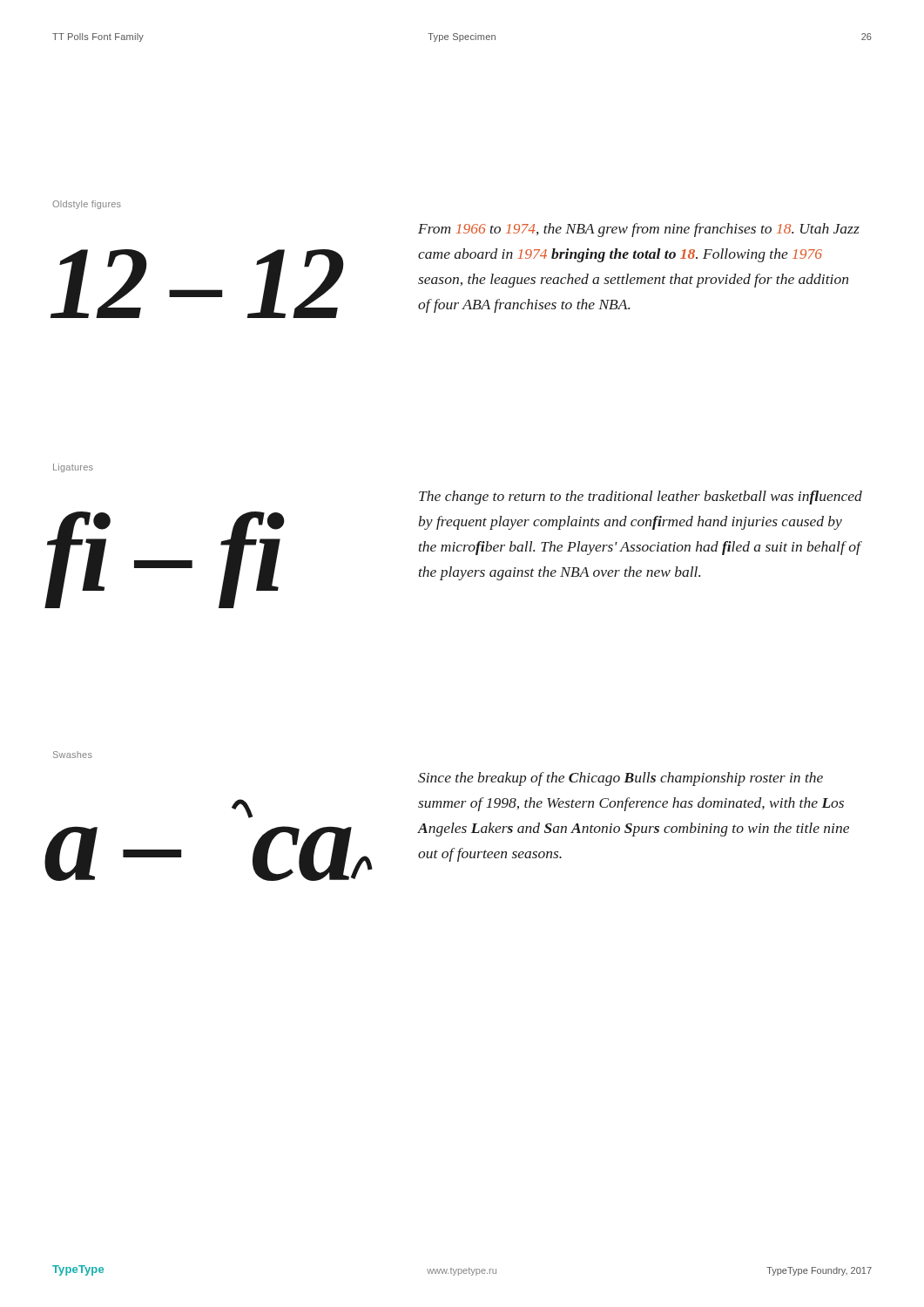
Task: Where is the passage that starts "From 1966 to 1974, the"?
Action: pyautogui.click(x=639, y=266)
